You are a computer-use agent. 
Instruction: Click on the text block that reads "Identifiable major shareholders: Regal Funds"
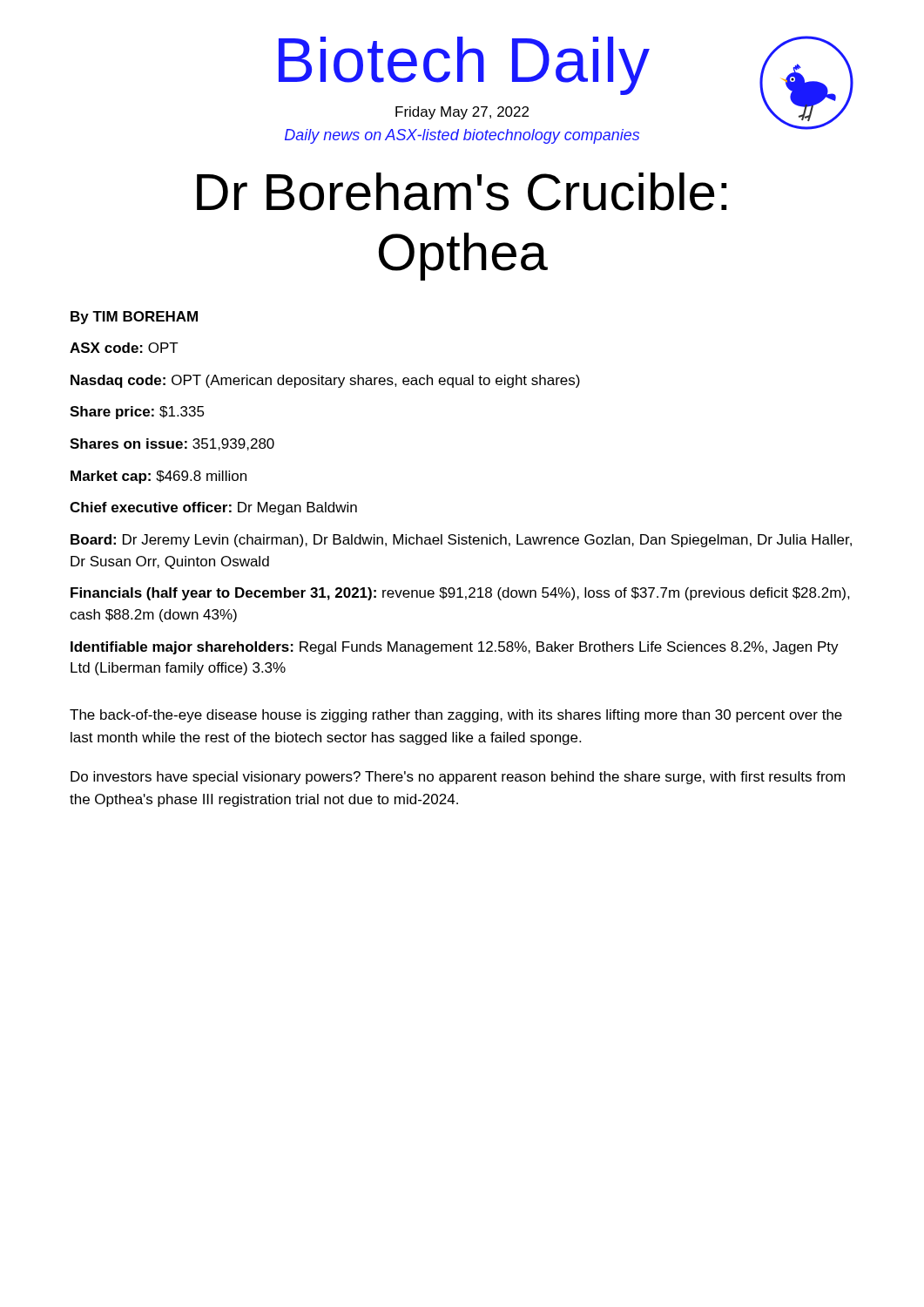(454, 657)
